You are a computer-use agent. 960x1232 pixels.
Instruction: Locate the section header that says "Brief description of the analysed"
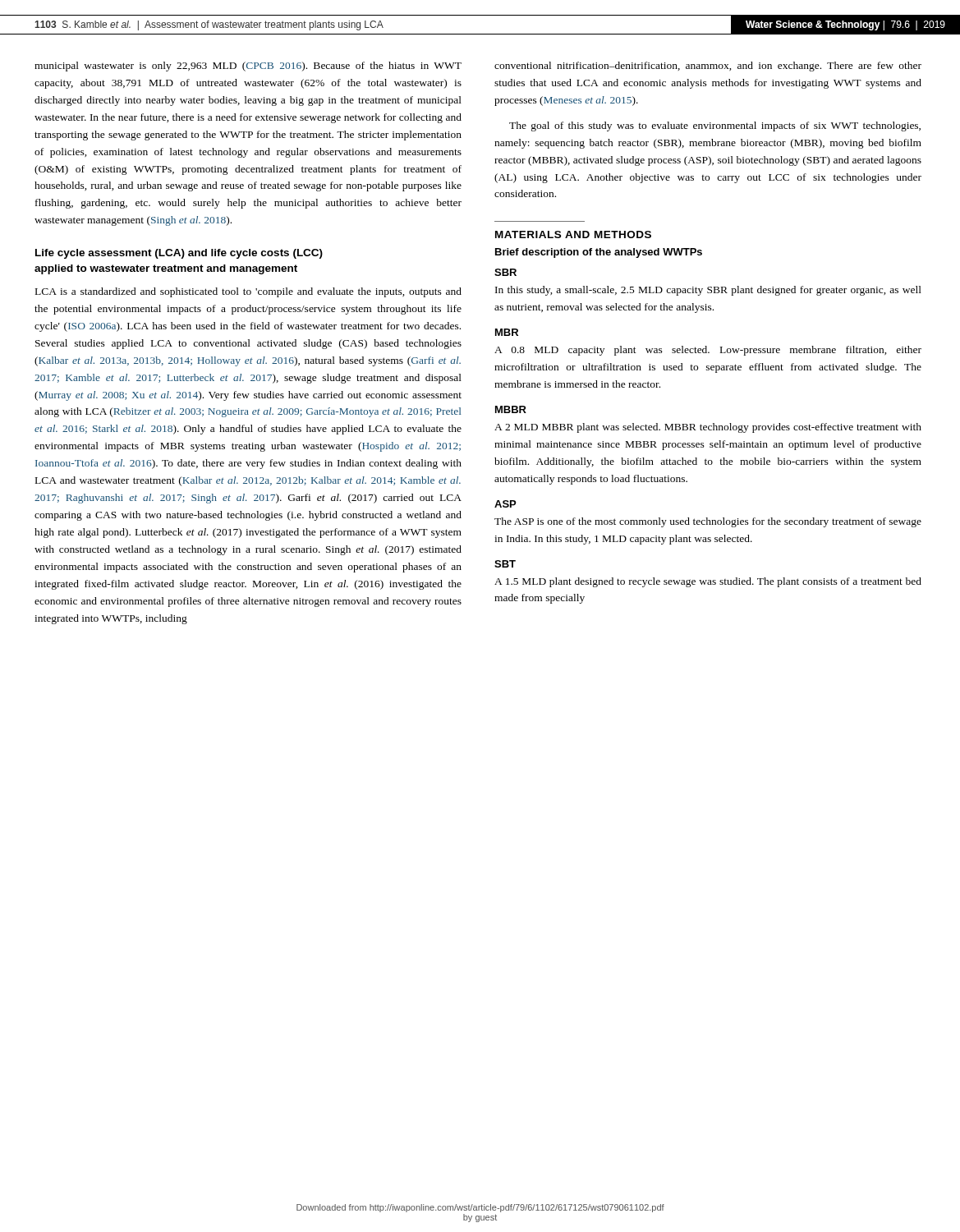(x=708, y=252)
